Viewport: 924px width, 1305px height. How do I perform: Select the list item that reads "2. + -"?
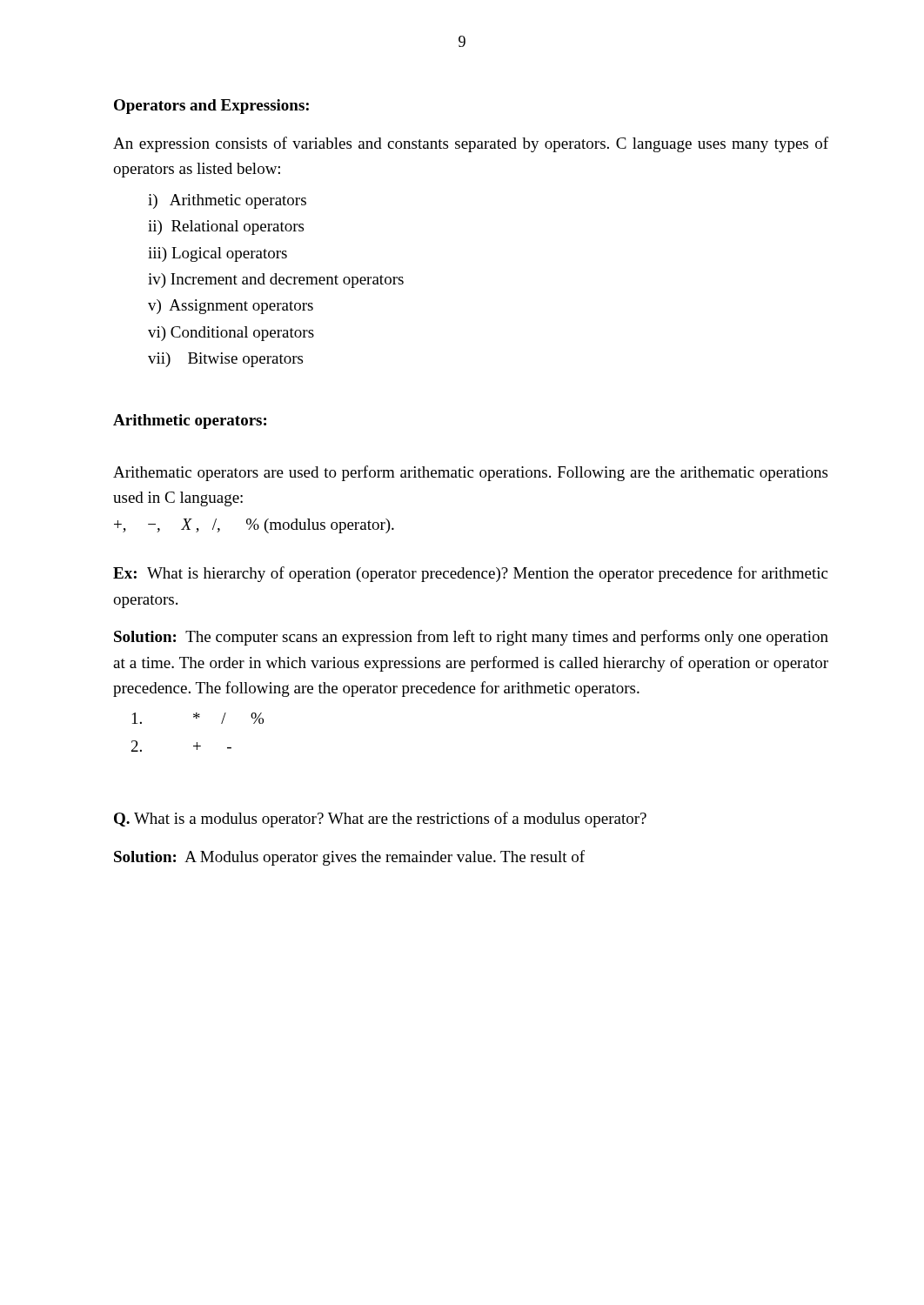click(x=135, y=746)
